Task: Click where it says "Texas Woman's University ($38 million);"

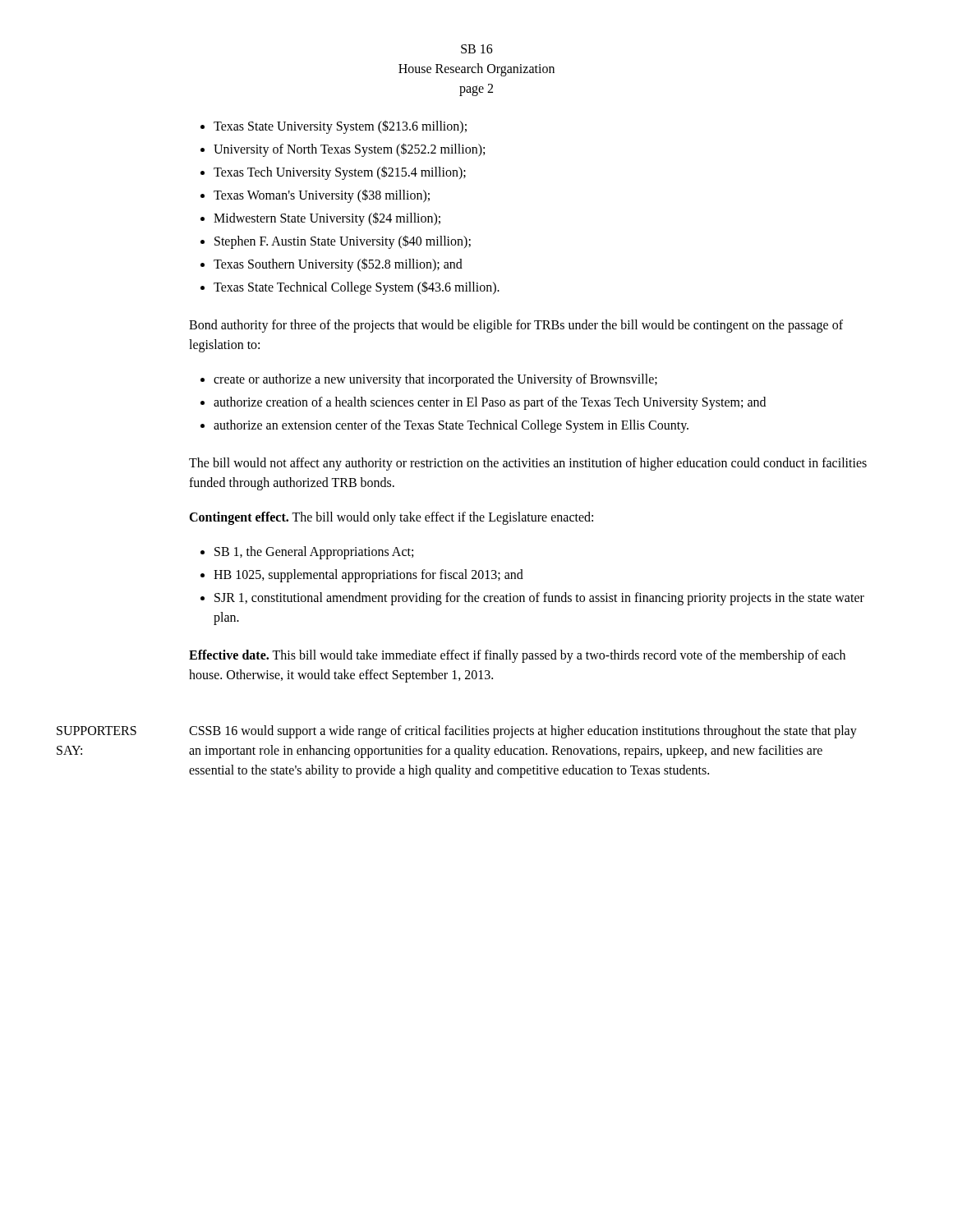Action: pyautogui.click(x=322, y=195)
